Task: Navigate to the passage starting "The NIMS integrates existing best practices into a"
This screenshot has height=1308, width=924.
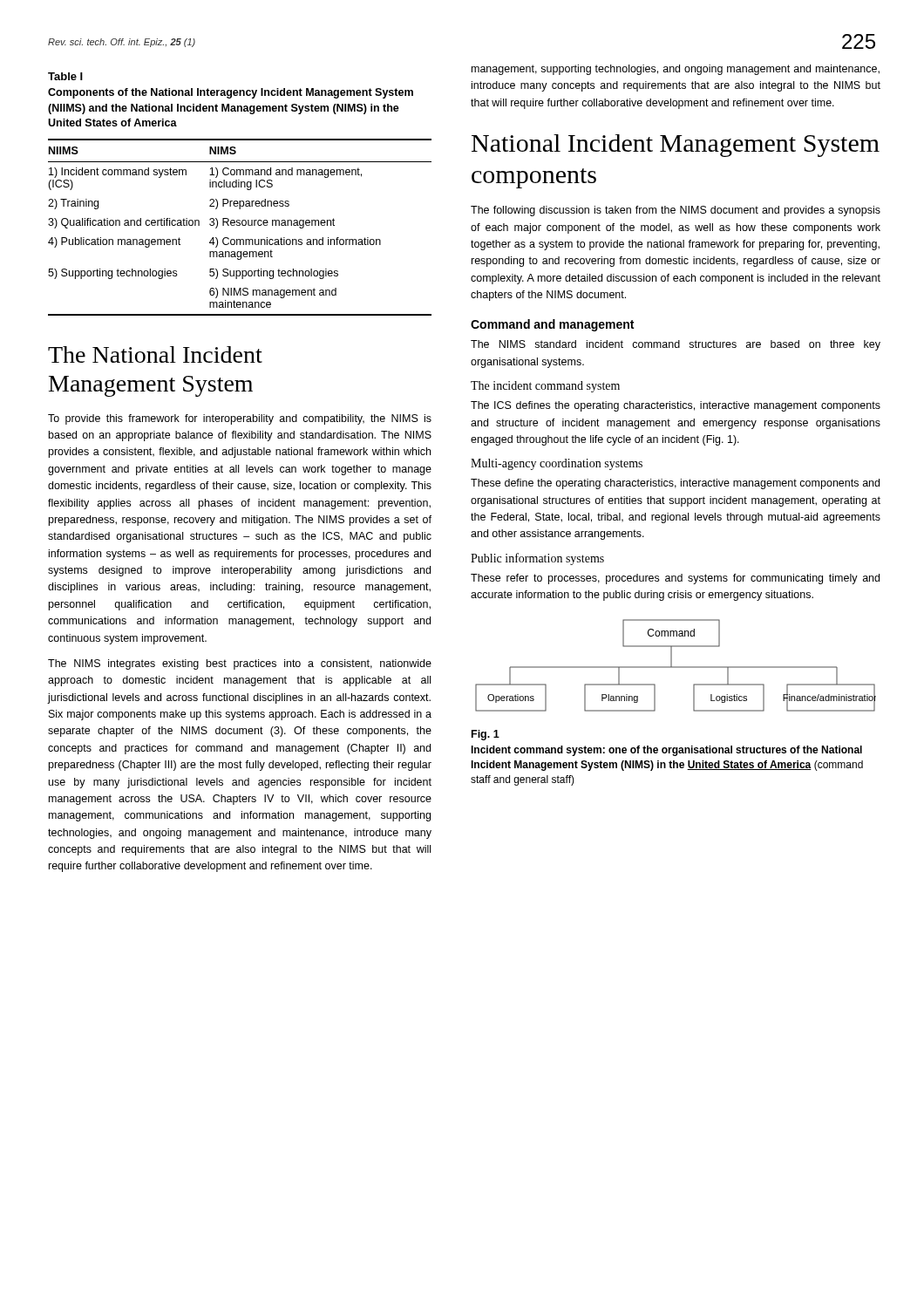Action: [240, 765]
